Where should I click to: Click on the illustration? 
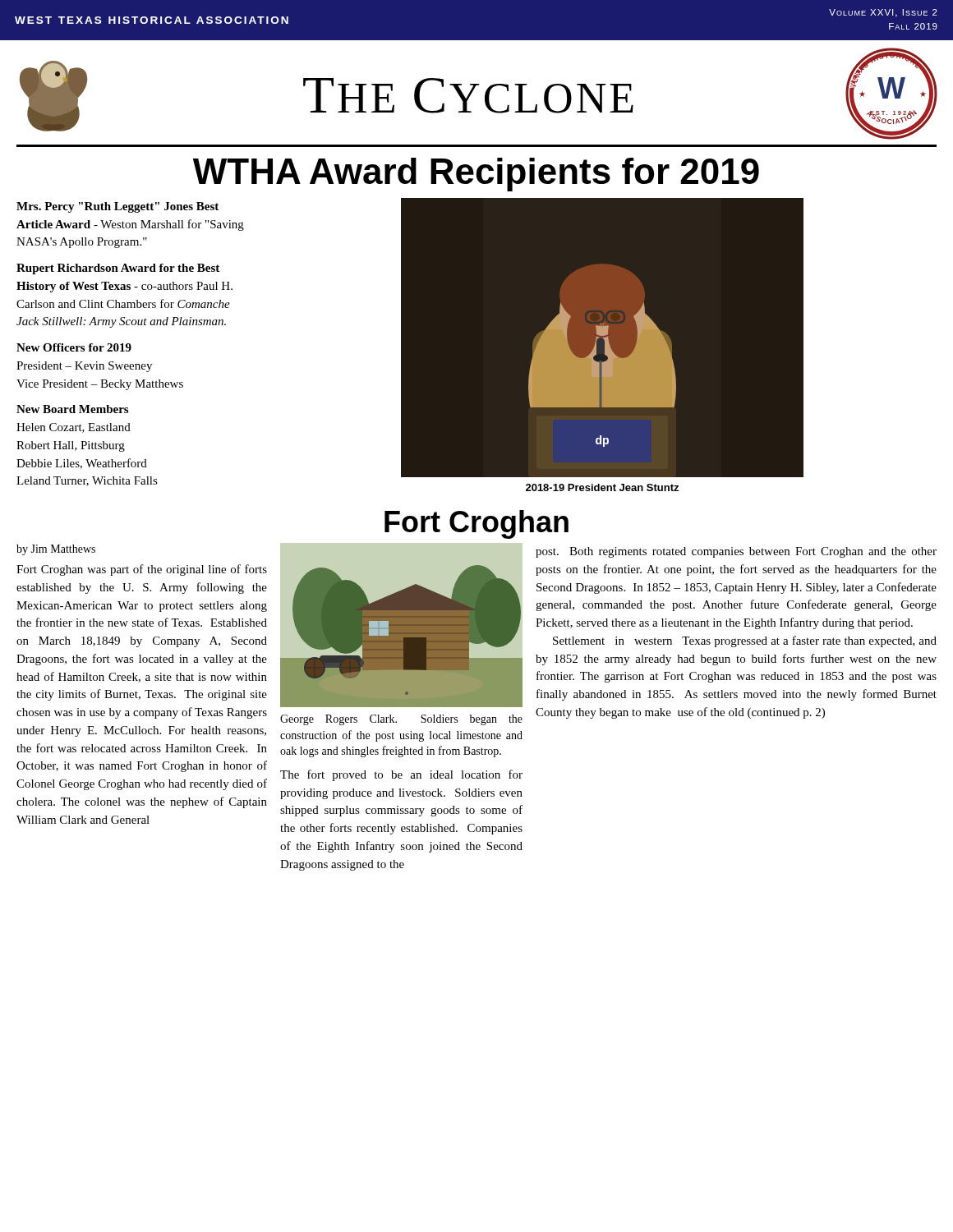[53, 94]
